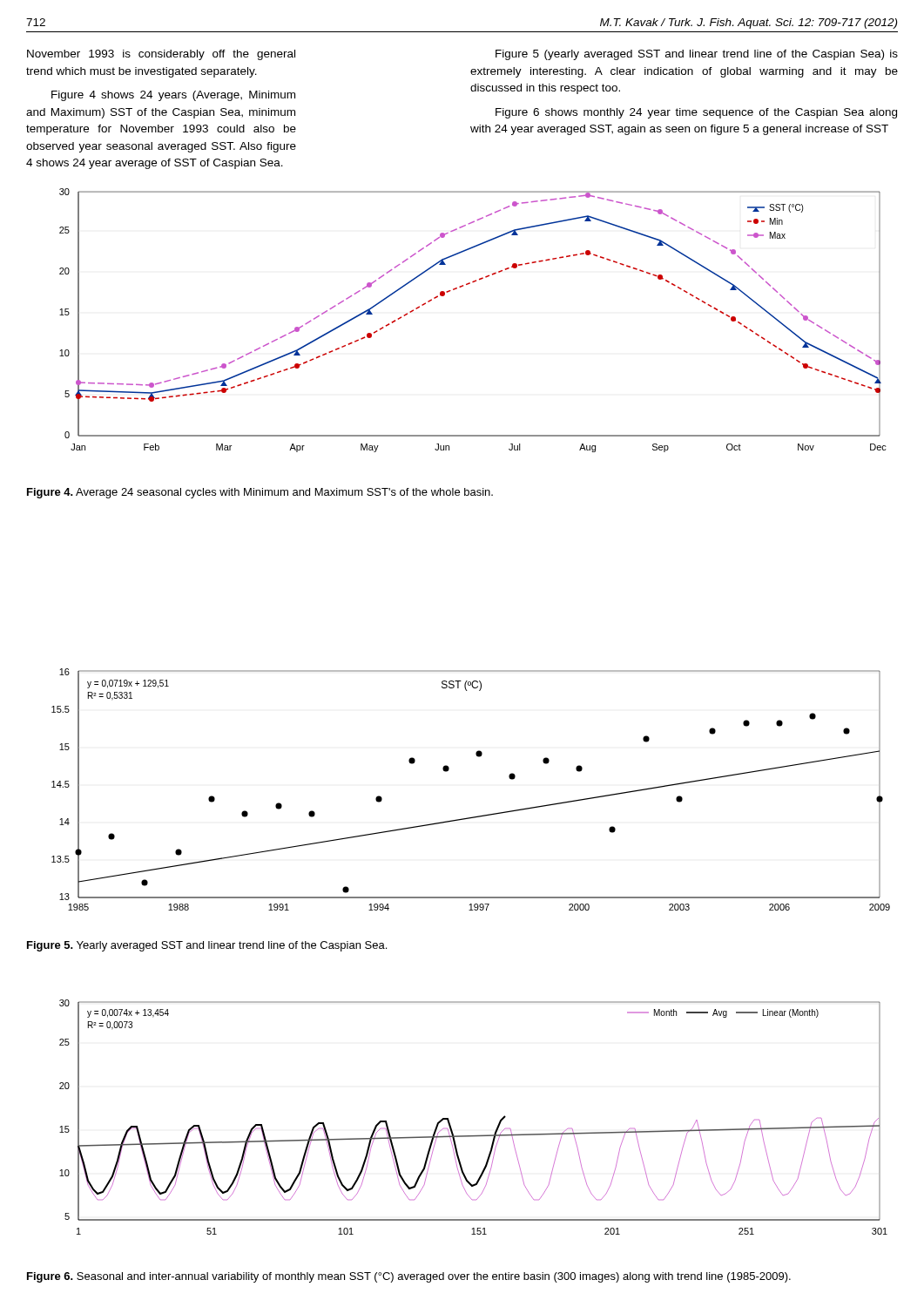This screenshot has height=1307, width=924.
Task: Find the caption on this page that starts "Figure 5. Yearly"
Action: click(x=207, y=945)
